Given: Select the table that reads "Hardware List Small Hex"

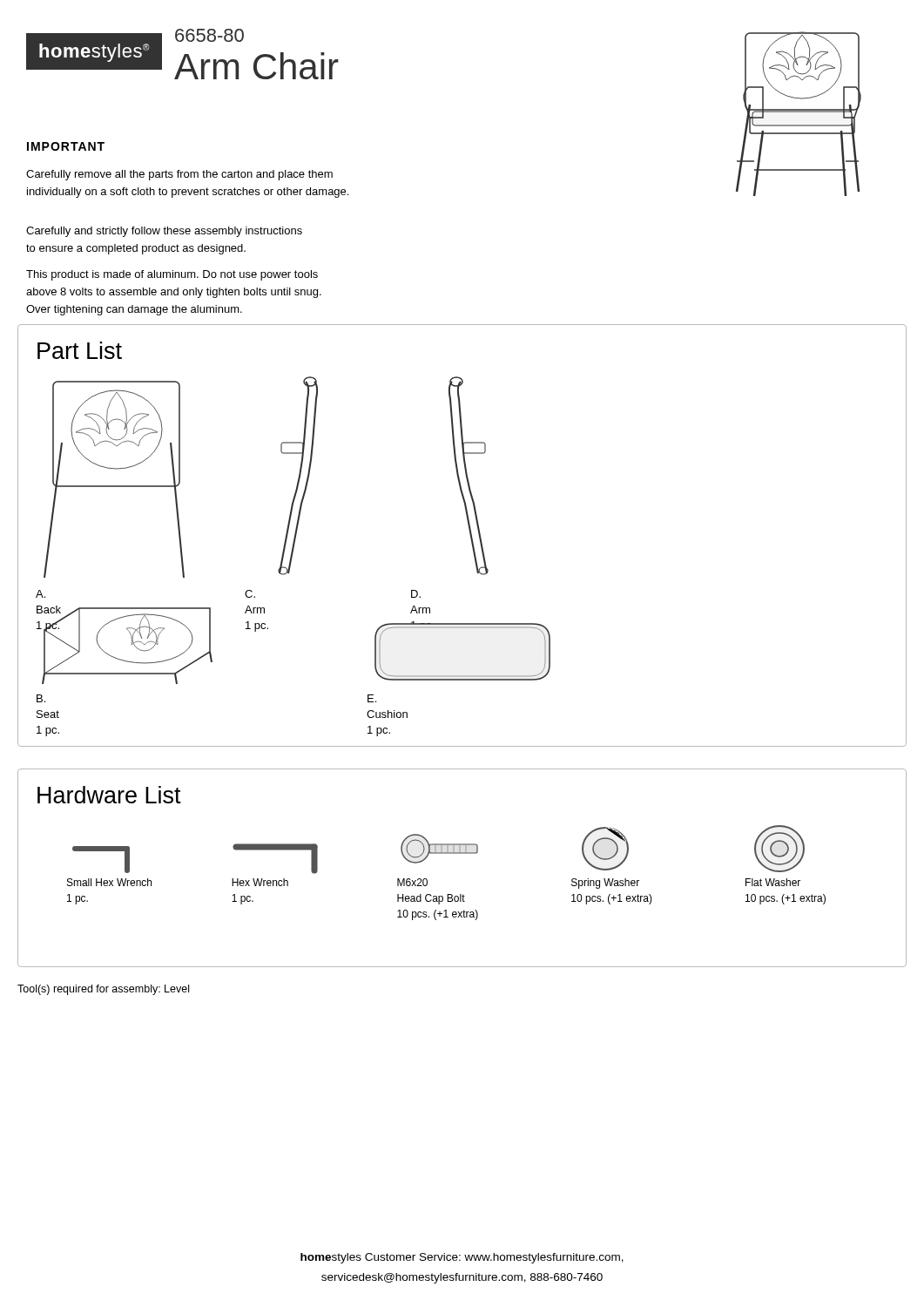Looking at the screenshot, I should click(462, 868).
